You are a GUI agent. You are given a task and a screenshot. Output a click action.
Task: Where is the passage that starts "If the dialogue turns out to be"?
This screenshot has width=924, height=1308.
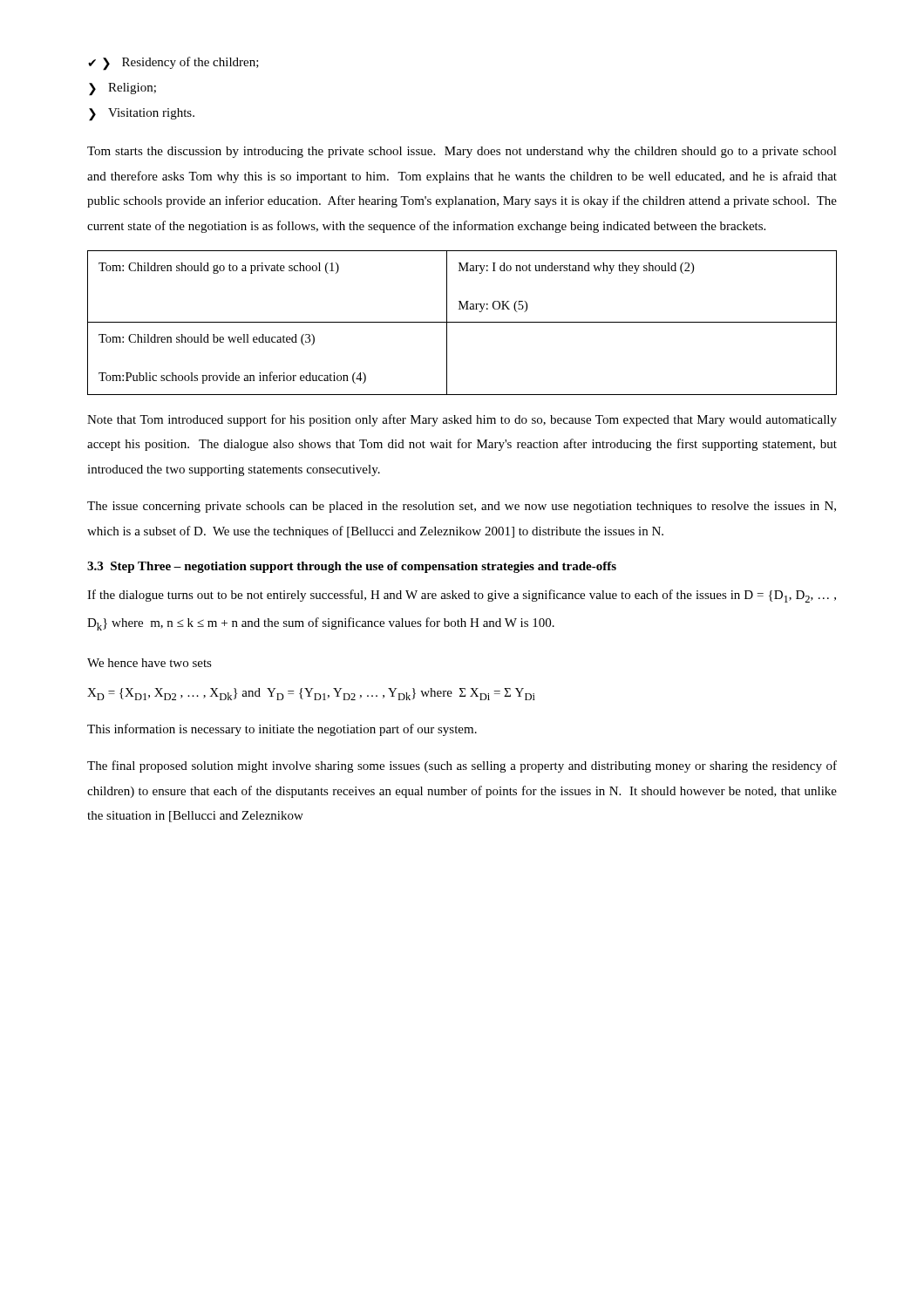[x=462, y=610]
